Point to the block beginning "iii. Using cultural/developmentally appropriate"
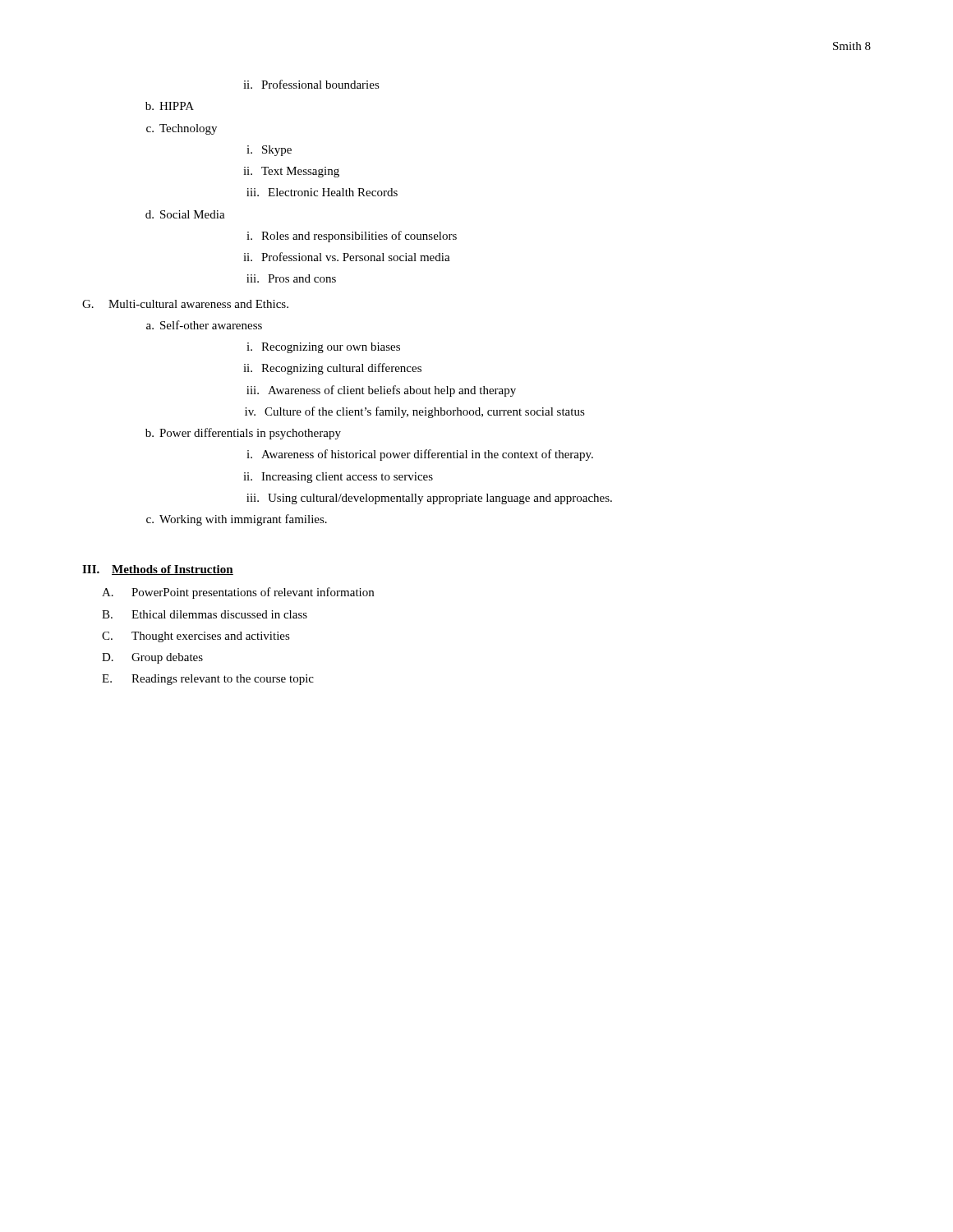The width and height of the screenshot is (953, 1232). [413, 498]
